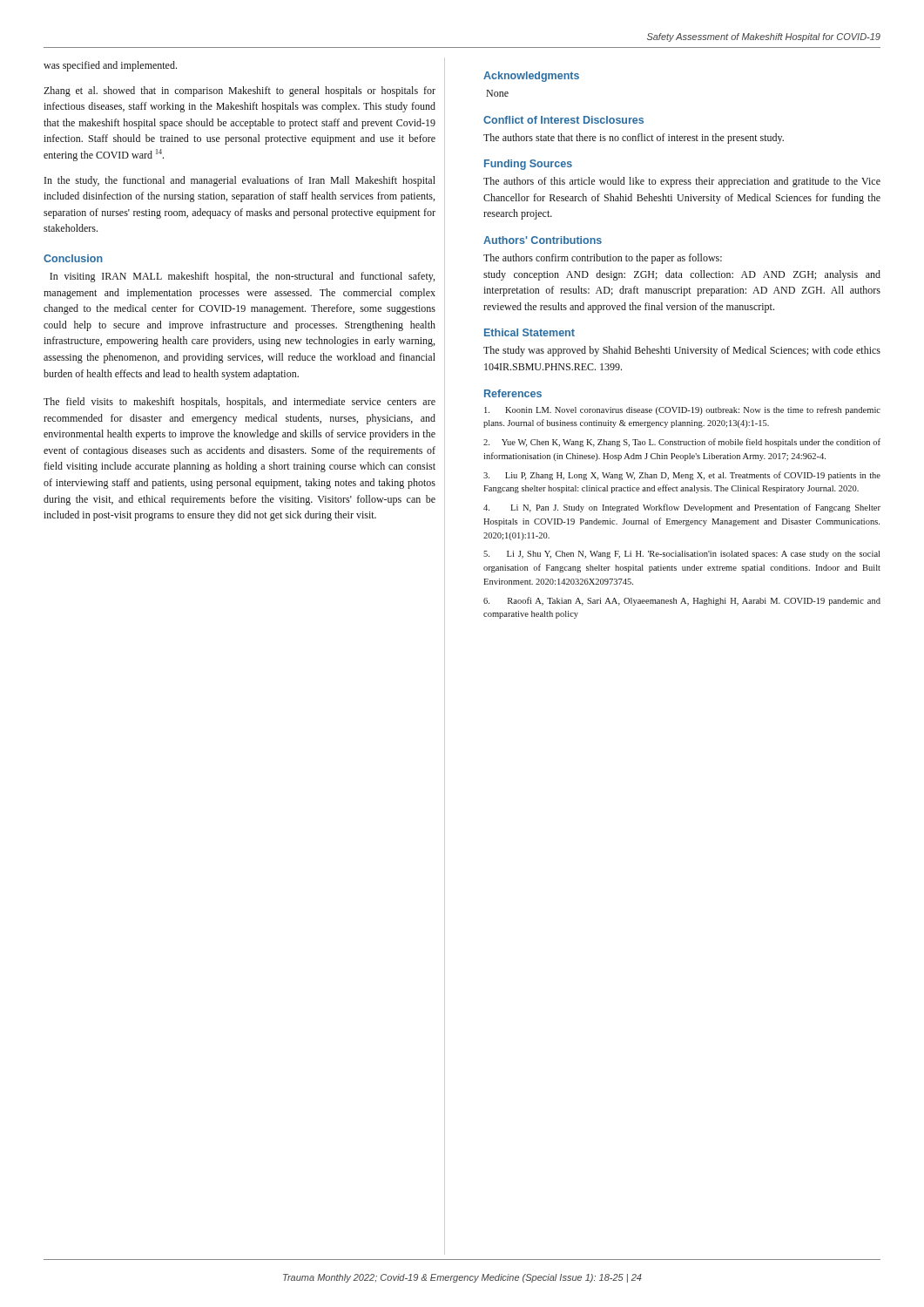Click on the element starting "The authors state that there is no conflict"
924x1307 pixels.
[634, 137]
